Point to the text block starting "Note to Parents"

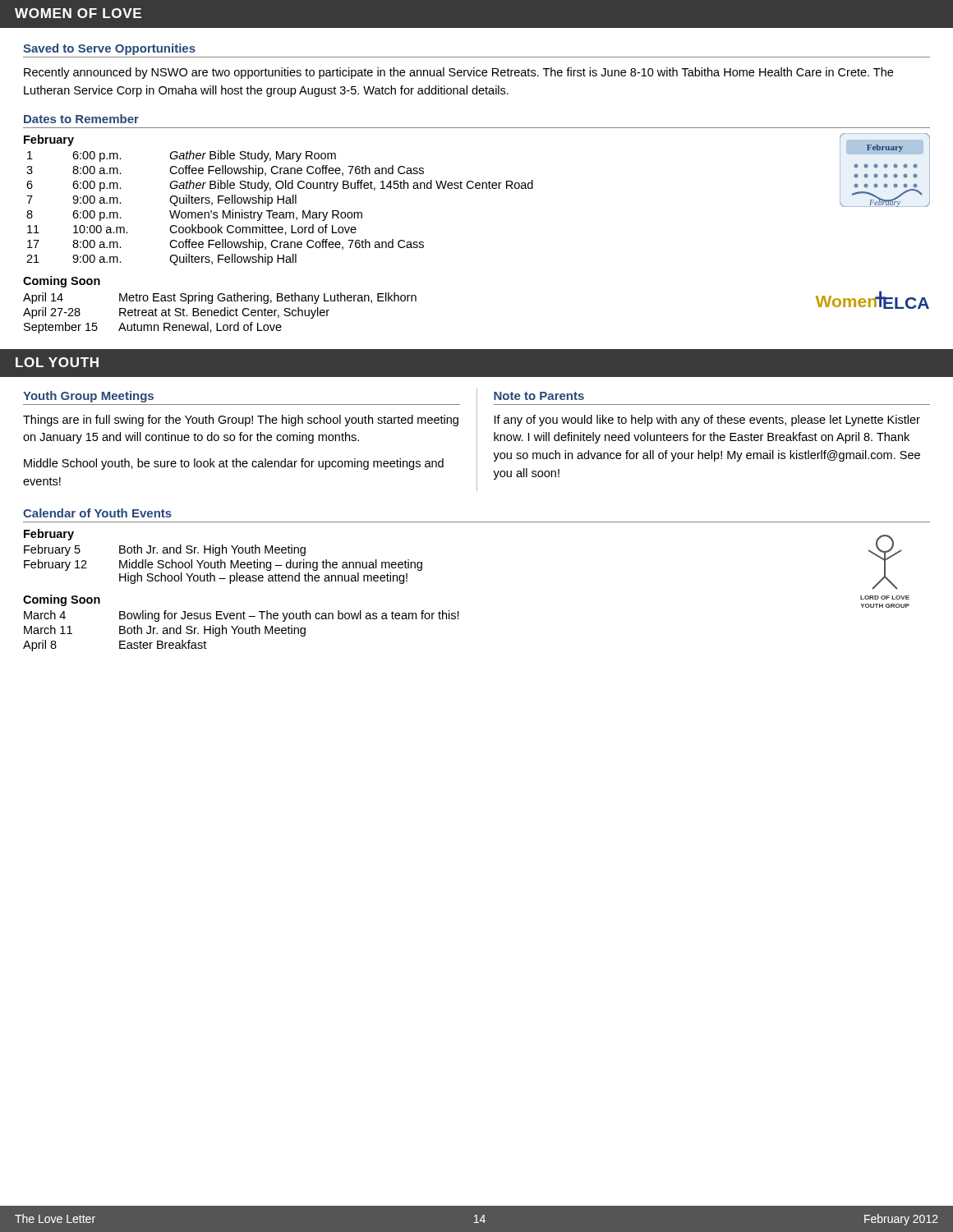click(539, 395)
